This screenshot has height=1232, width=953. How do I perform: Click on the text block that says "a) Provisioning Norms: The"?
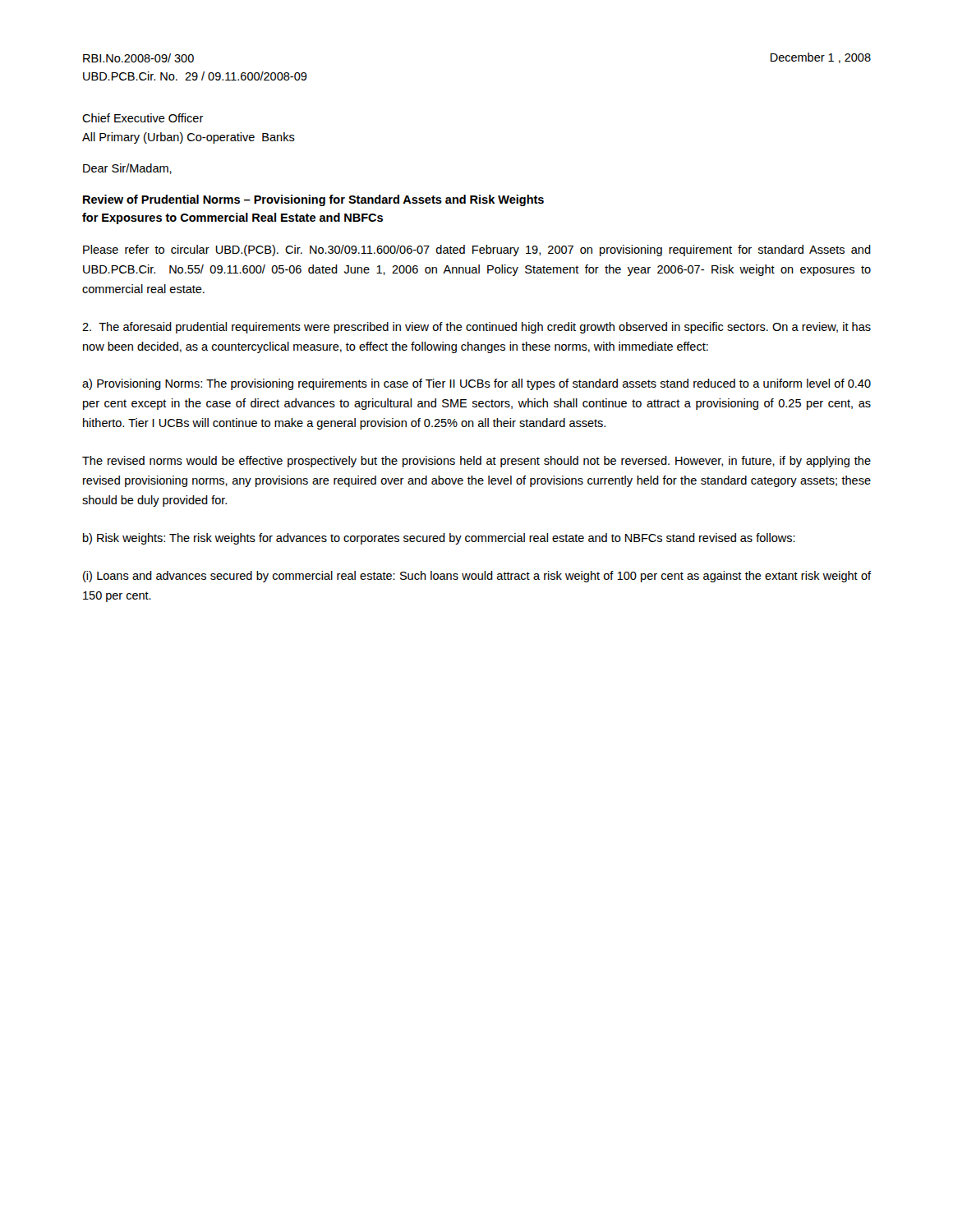[x=476, y=404]
